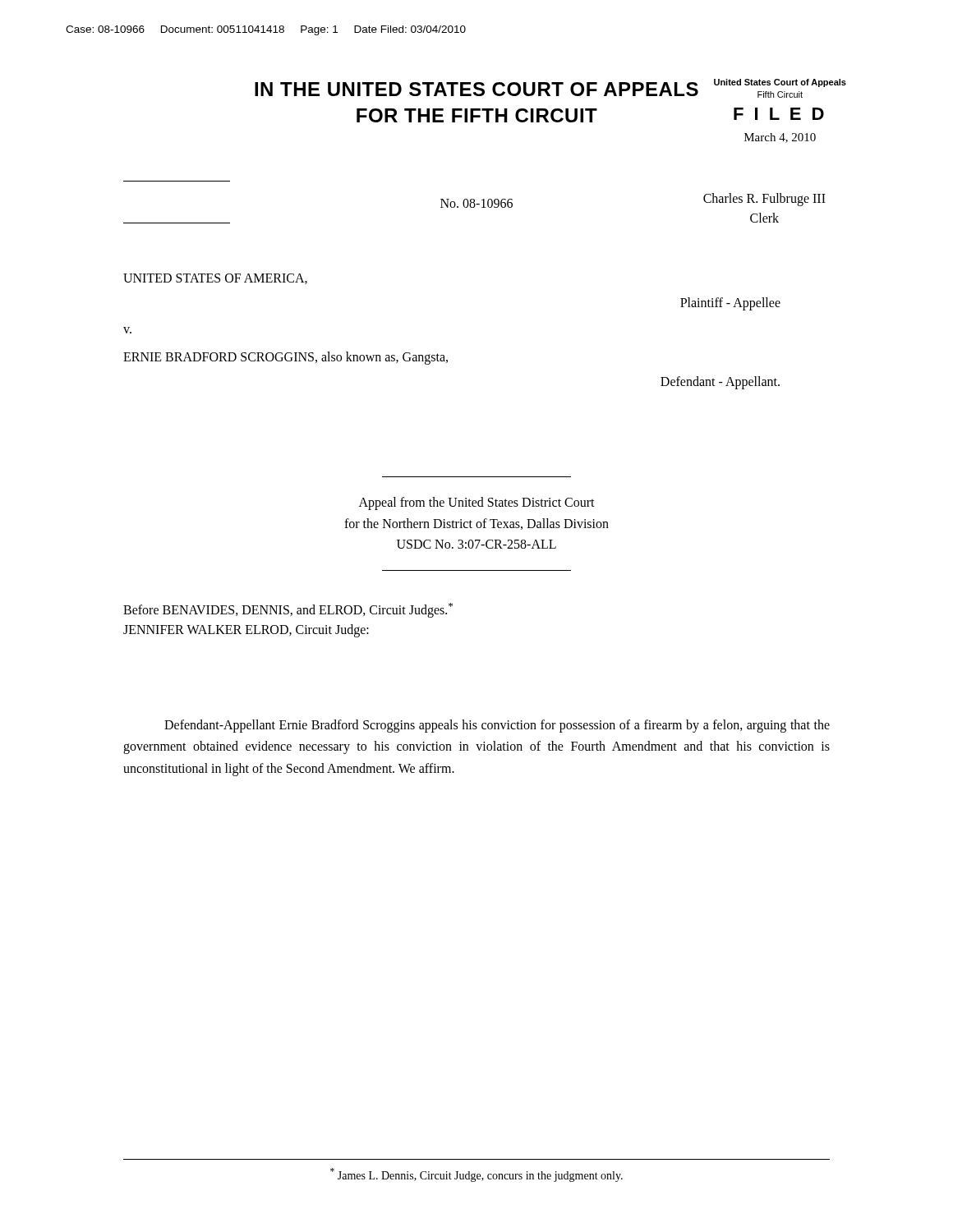This screenshot has width=953, height=1232.
Task: Locate the block of text that opens with "ERNIE BRADFORD SCROGGINS,"
Action: tap(286, 357)
